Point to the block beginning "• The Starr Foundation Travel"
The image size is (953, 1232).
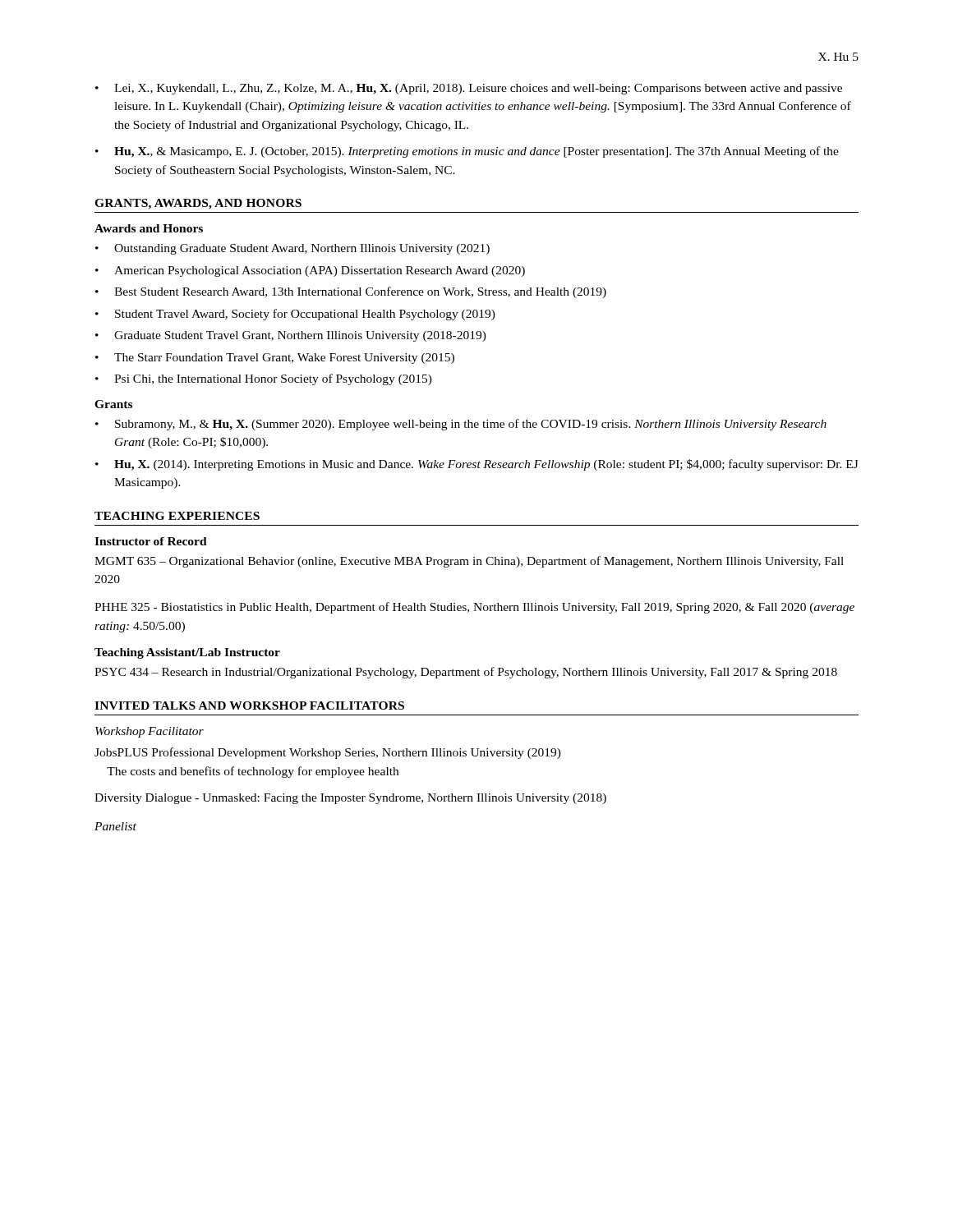pyautogui.click(x=275, y=359)
